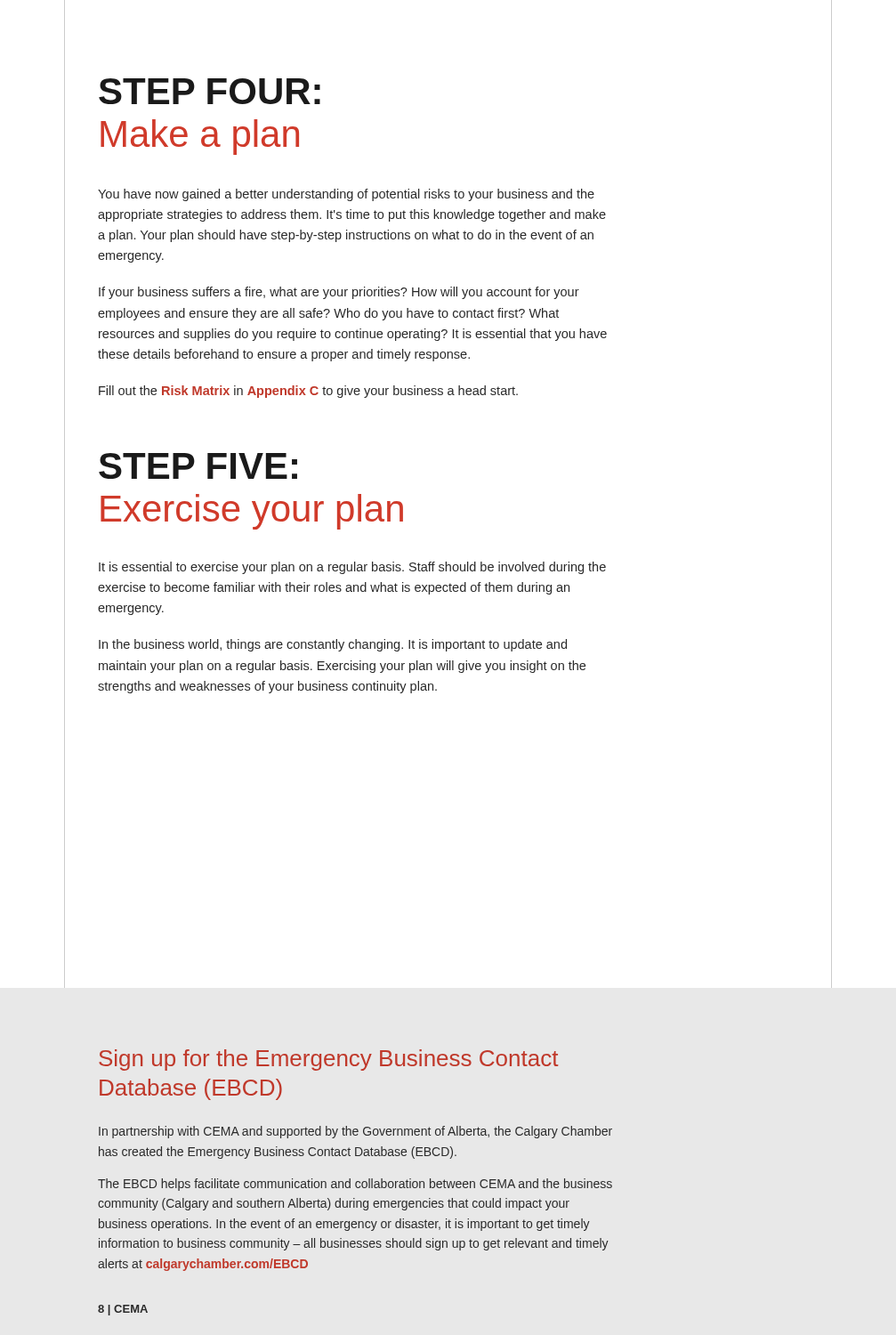
Task: Find the title on this page that starts "STEP FOUR: Make"
Action: coord(210,91)
